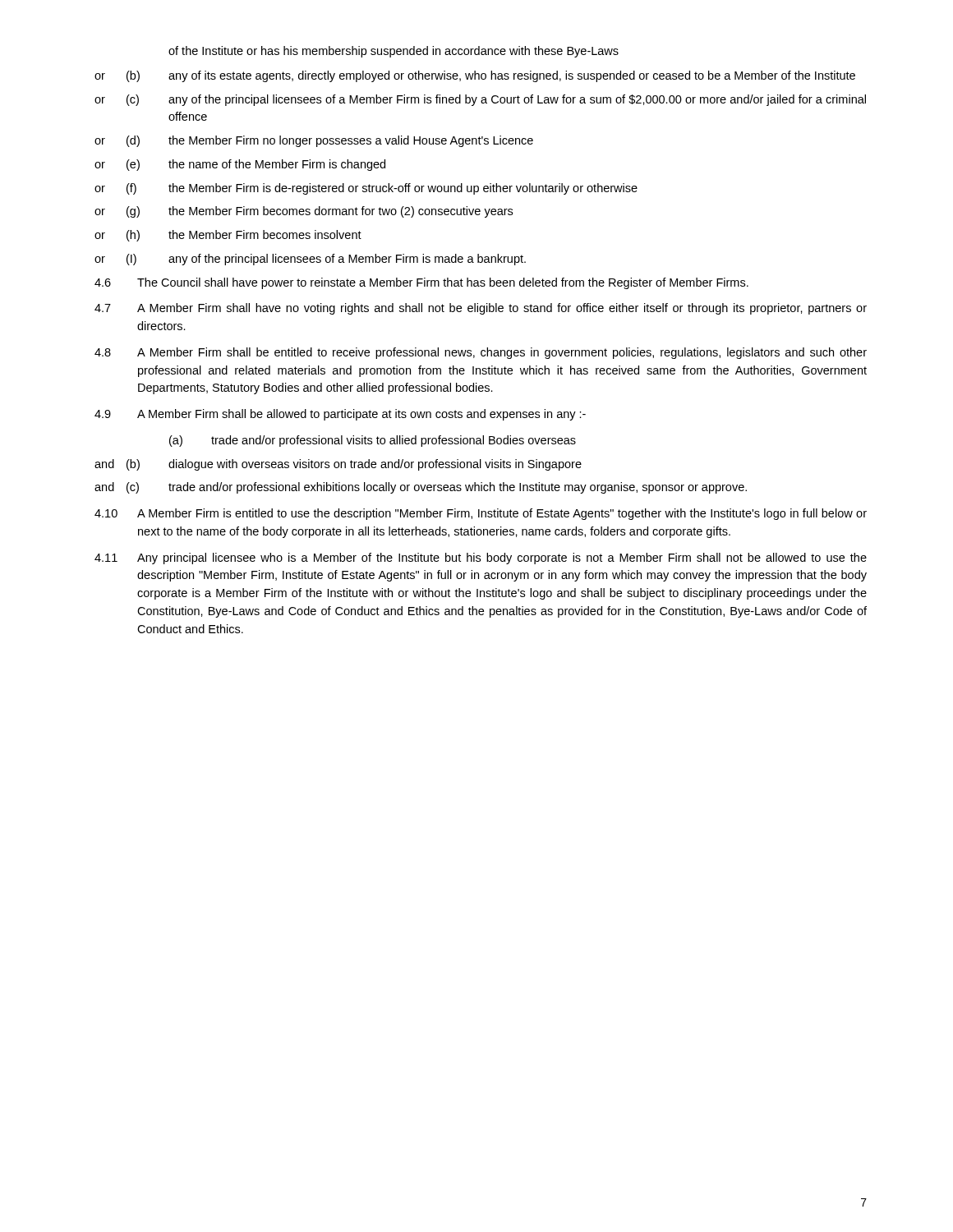Click the passage that begins "or (e) the name"
Image resolution: width=953 pixels, height=1232 pixels.
[x=240, y=165]
